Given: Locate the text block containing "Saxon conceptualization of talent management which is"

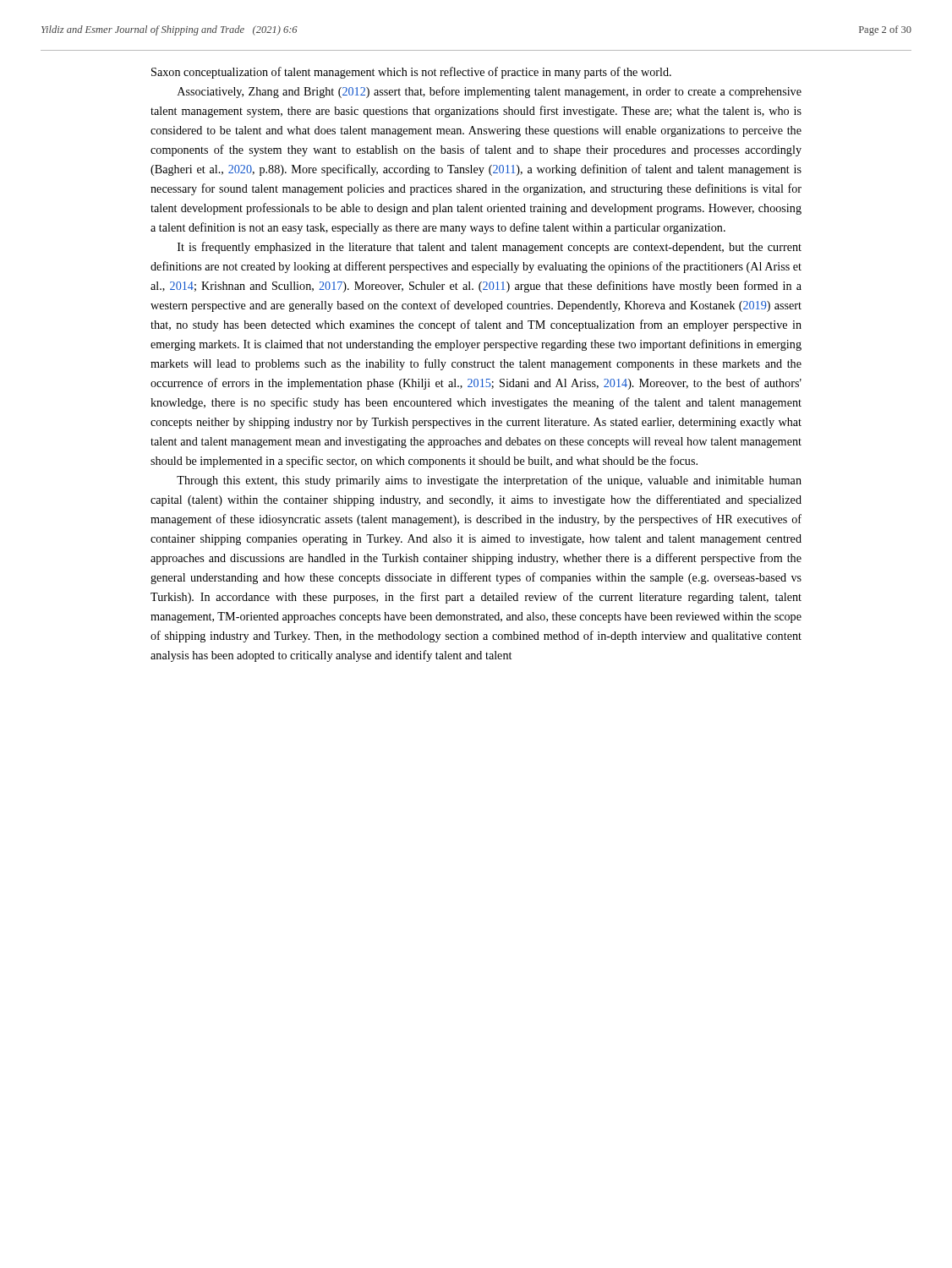Looking at the screenshot, I should tap(476, 72).
